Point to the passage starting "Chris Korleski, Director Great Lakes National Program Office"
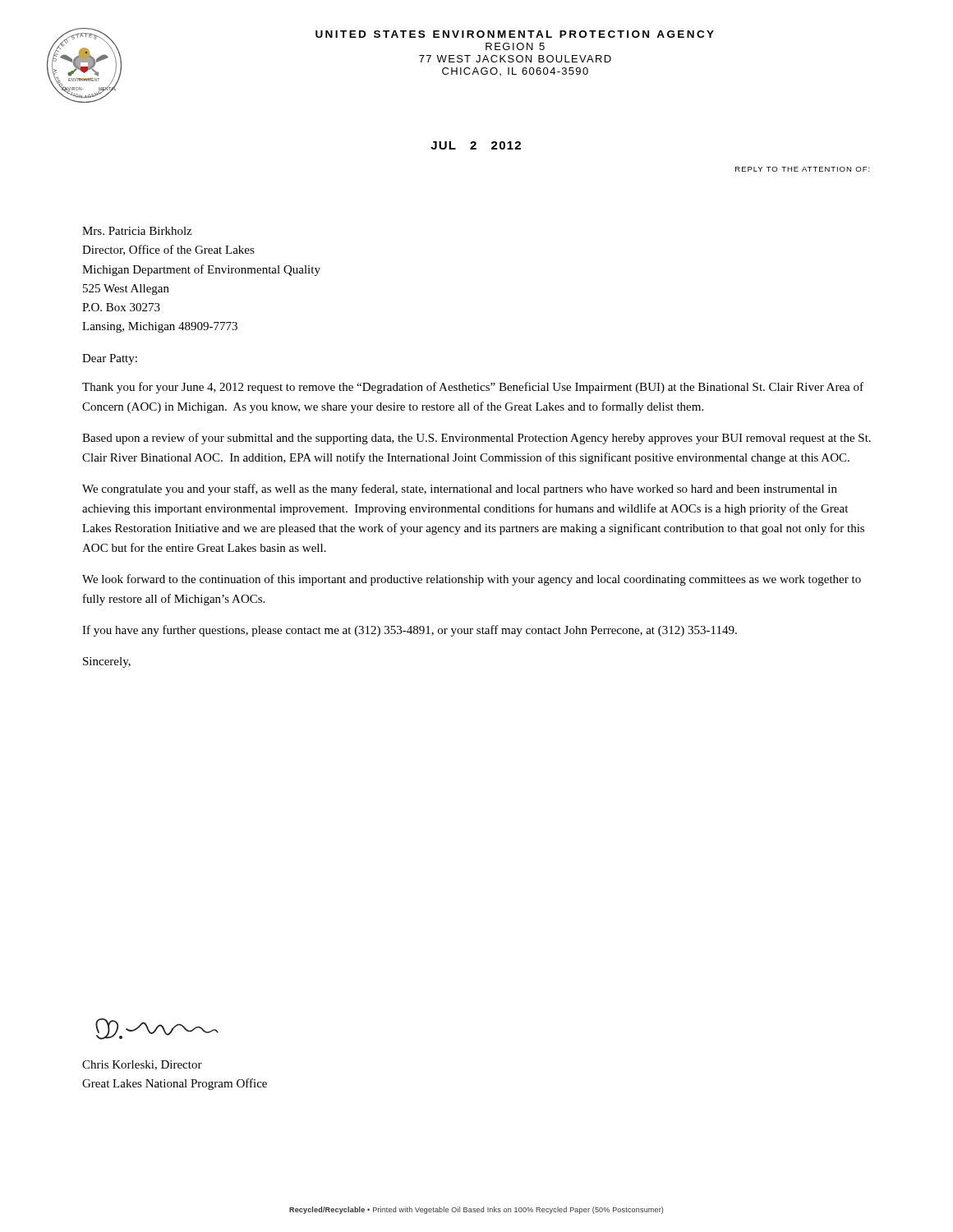 tap(175, 1074)
